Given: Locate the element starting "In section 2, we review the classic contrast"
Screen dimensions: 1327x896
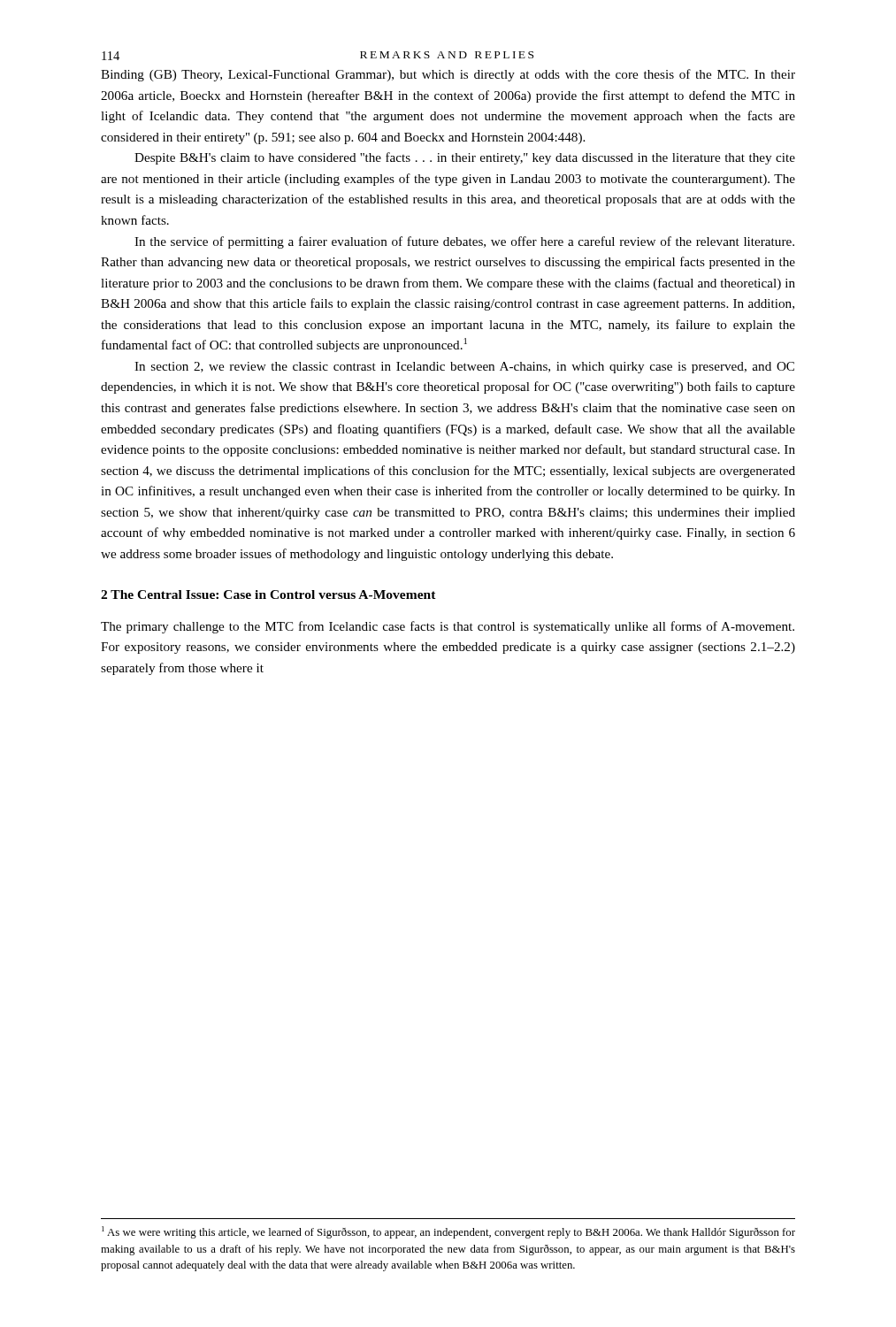Looking at the screenshot, I should (448, 460).
